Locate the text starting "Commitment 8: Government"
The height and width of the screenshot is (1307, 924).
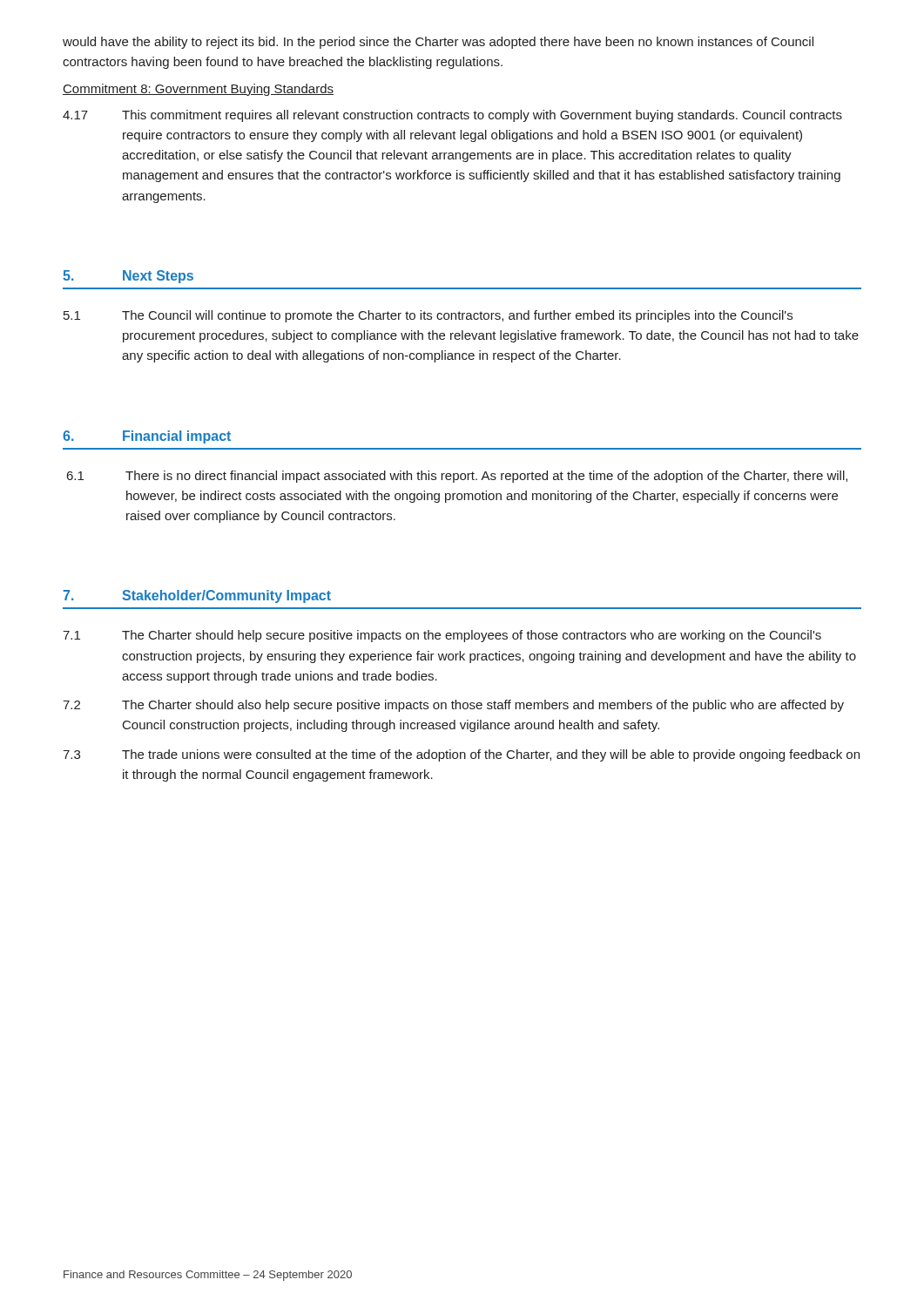[198, 88]
